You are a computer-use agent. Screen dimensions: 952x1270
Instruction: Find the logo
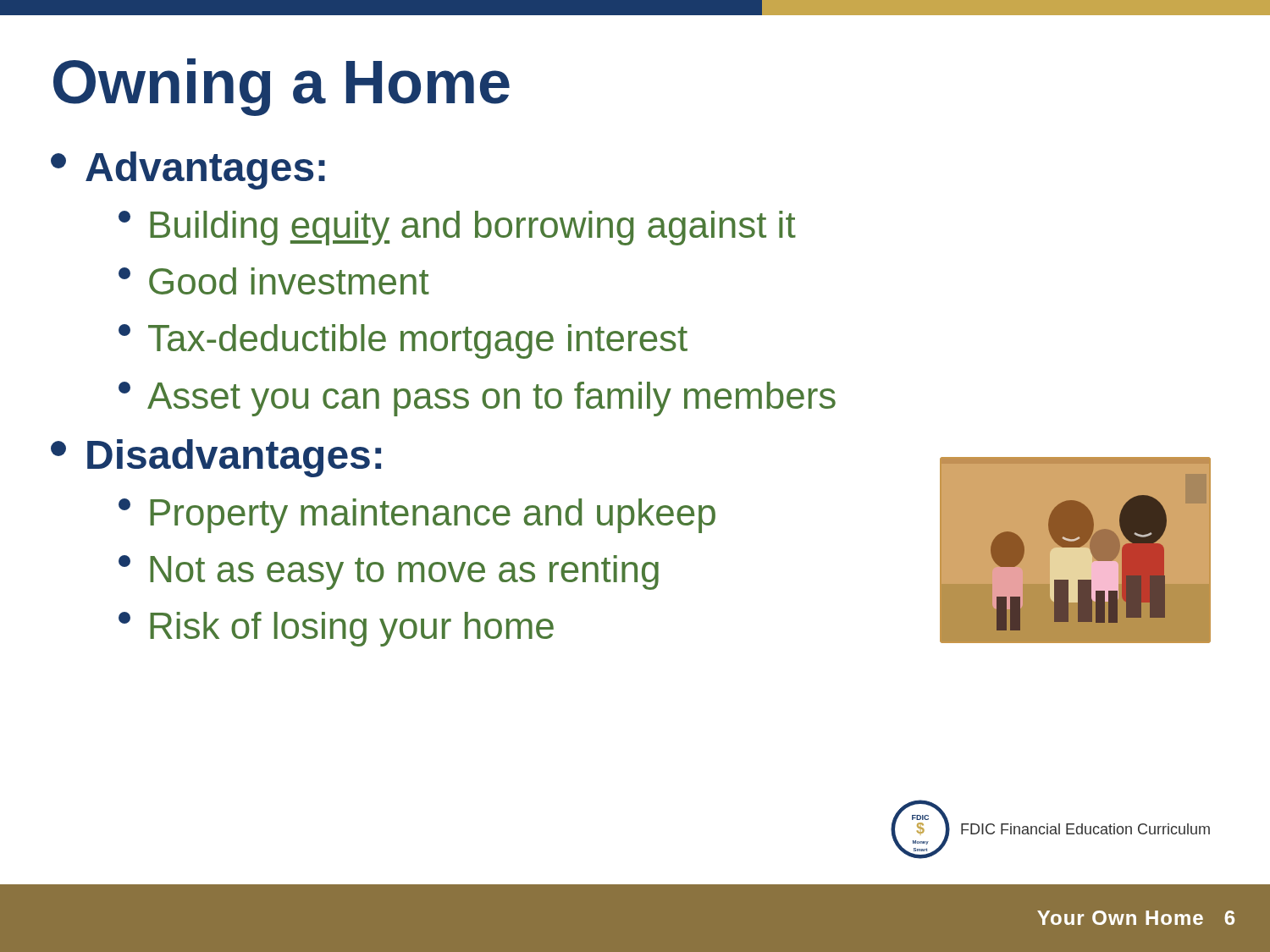1051,829
